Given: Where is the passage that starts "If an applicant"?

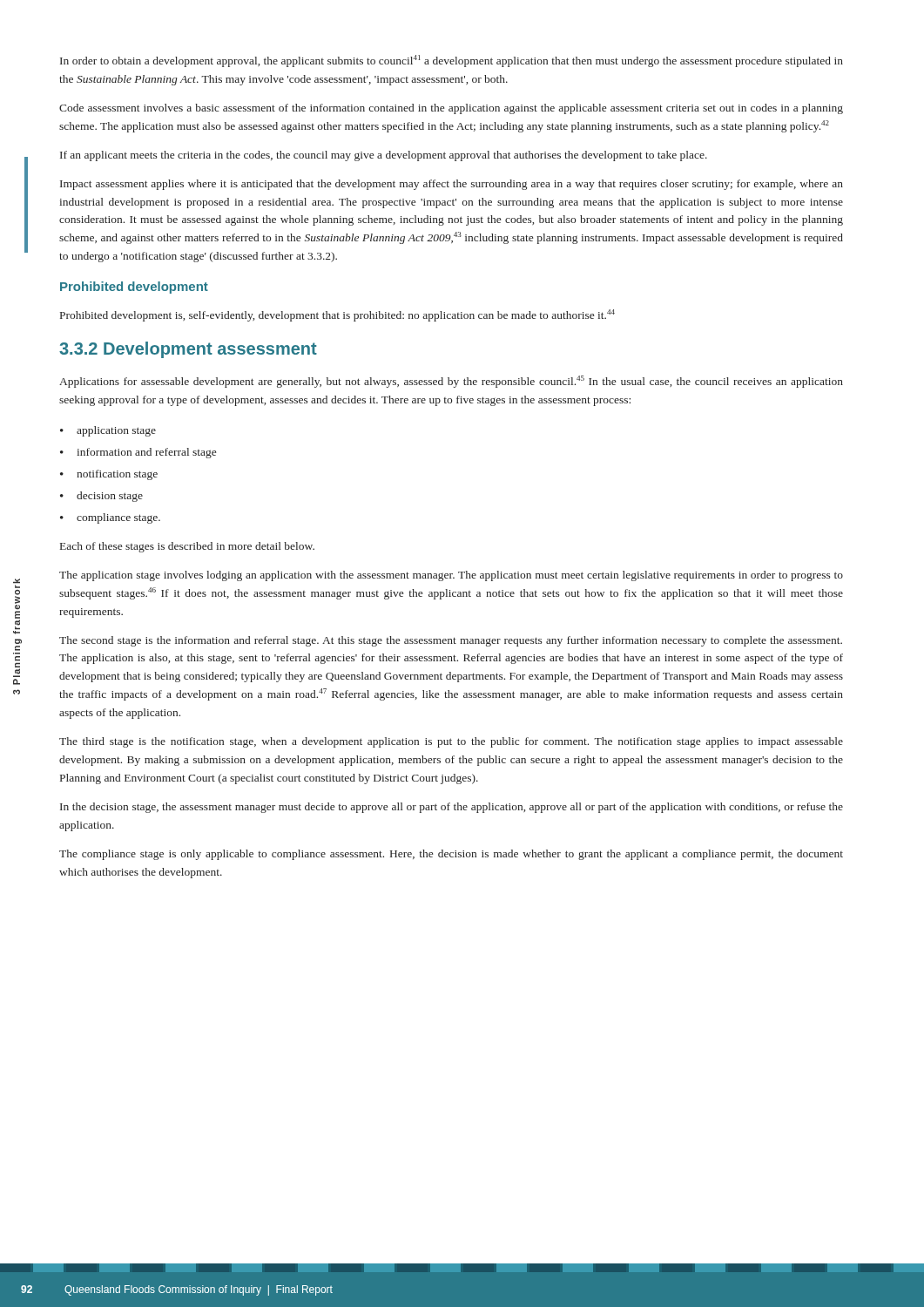Looking at the screenshot, I should 451,155.
